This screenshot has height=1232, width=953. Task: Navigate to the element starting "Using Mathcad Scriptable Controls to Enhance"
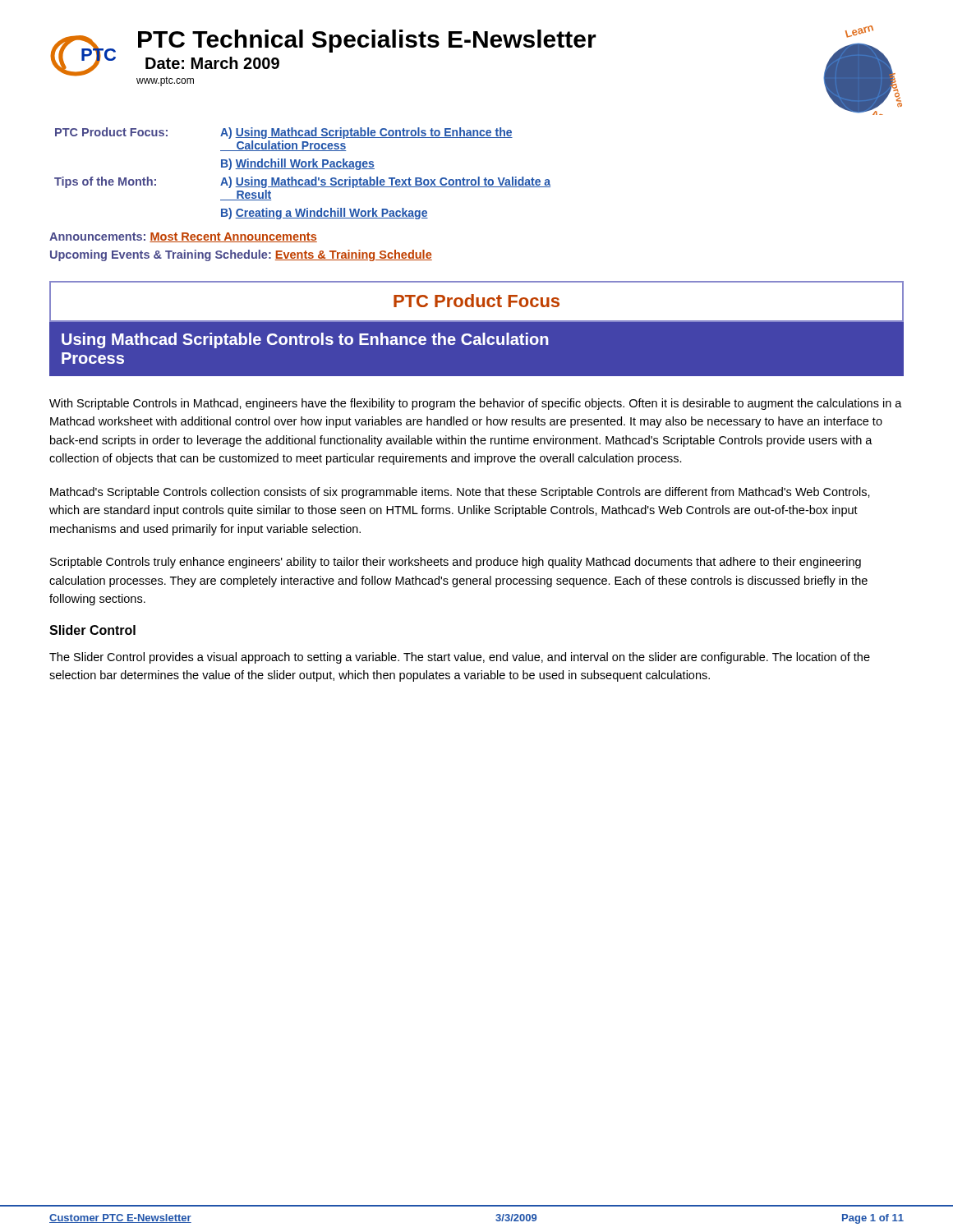tap(305, 349)
